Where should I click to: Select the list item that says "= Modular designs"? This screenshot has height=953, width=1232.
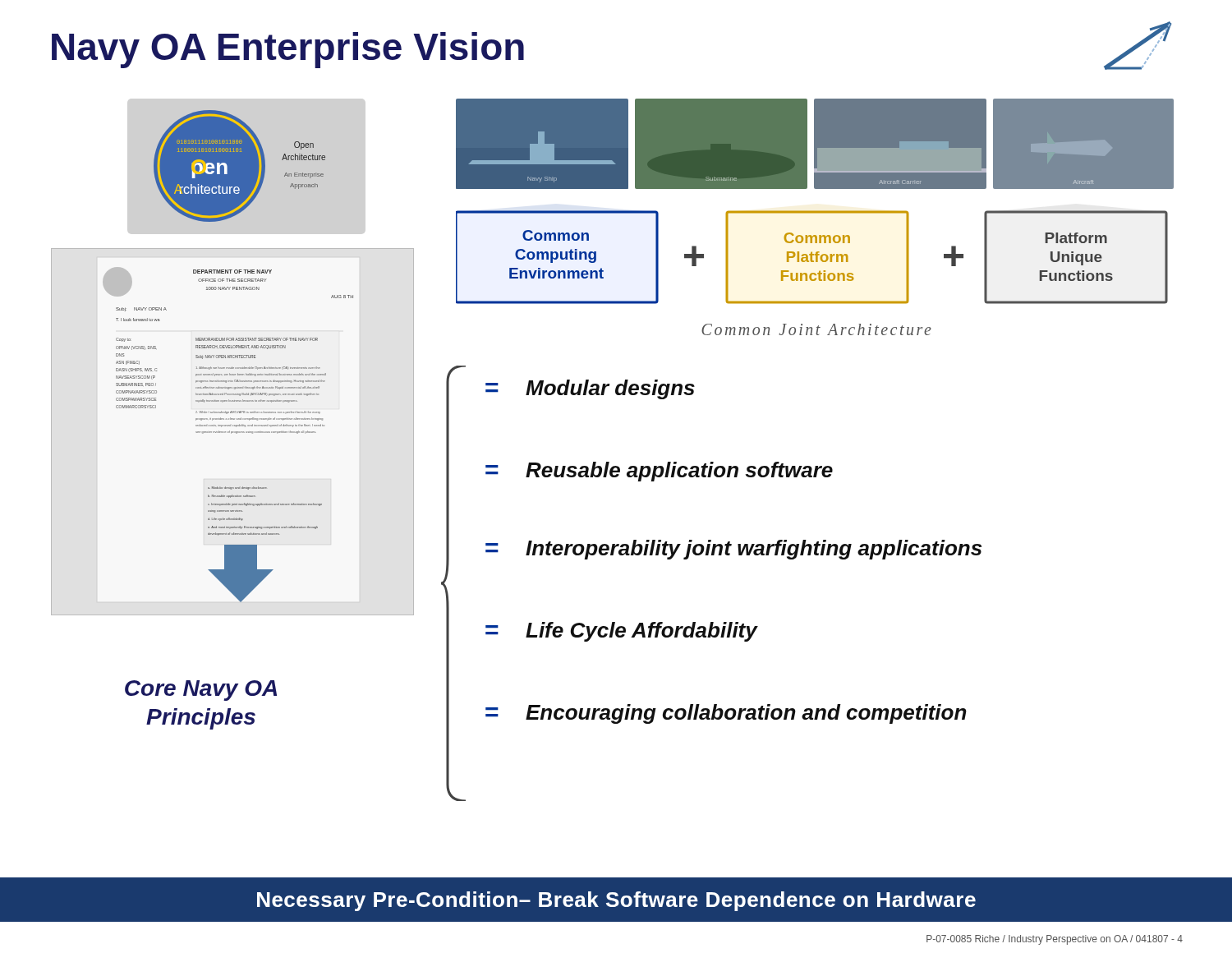(x=590, y=388)
